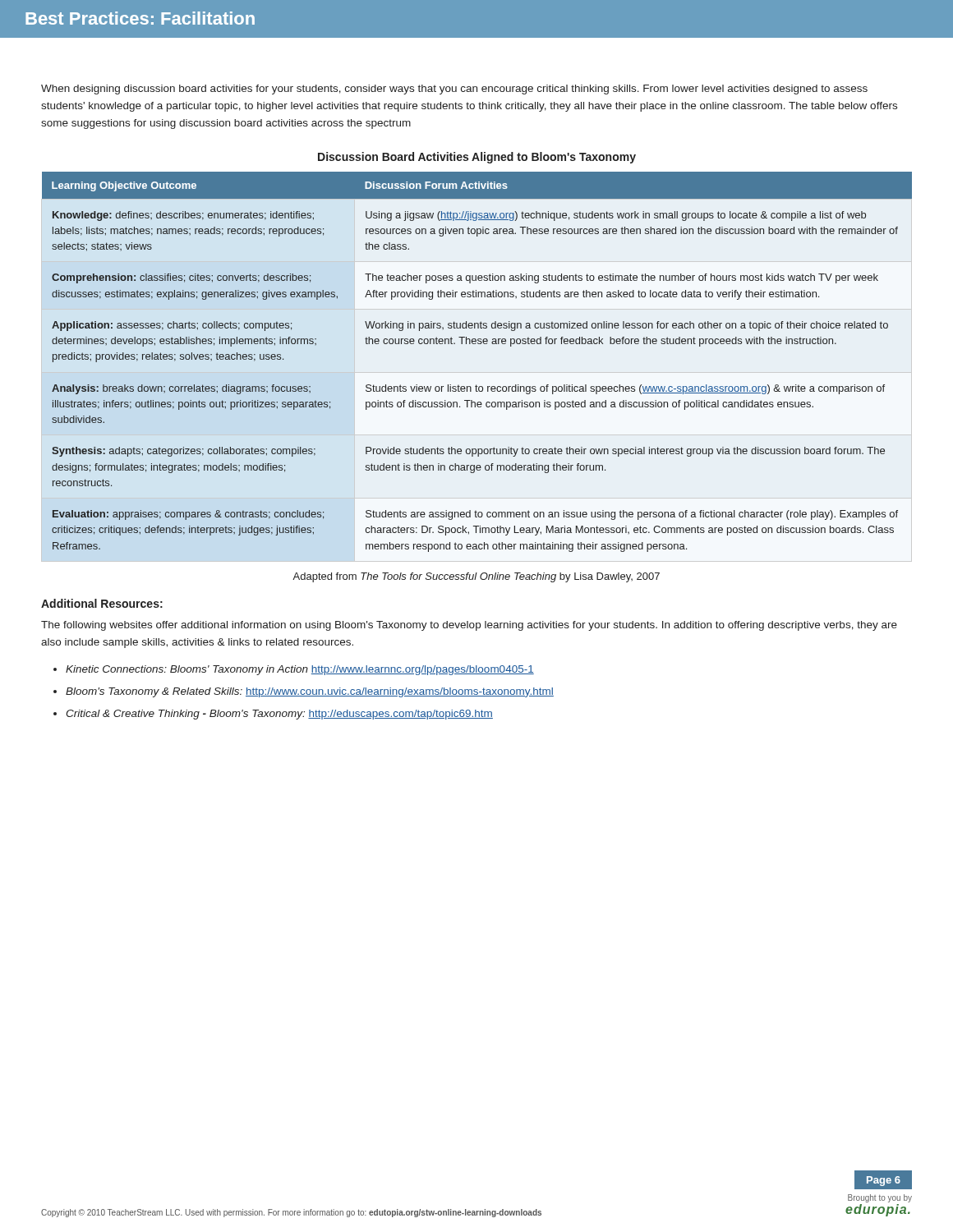Viewport: 953px width, 1232px height.
Task: Click on the table containing "Analysis: breaks down;"
Action: click(476, 367)
